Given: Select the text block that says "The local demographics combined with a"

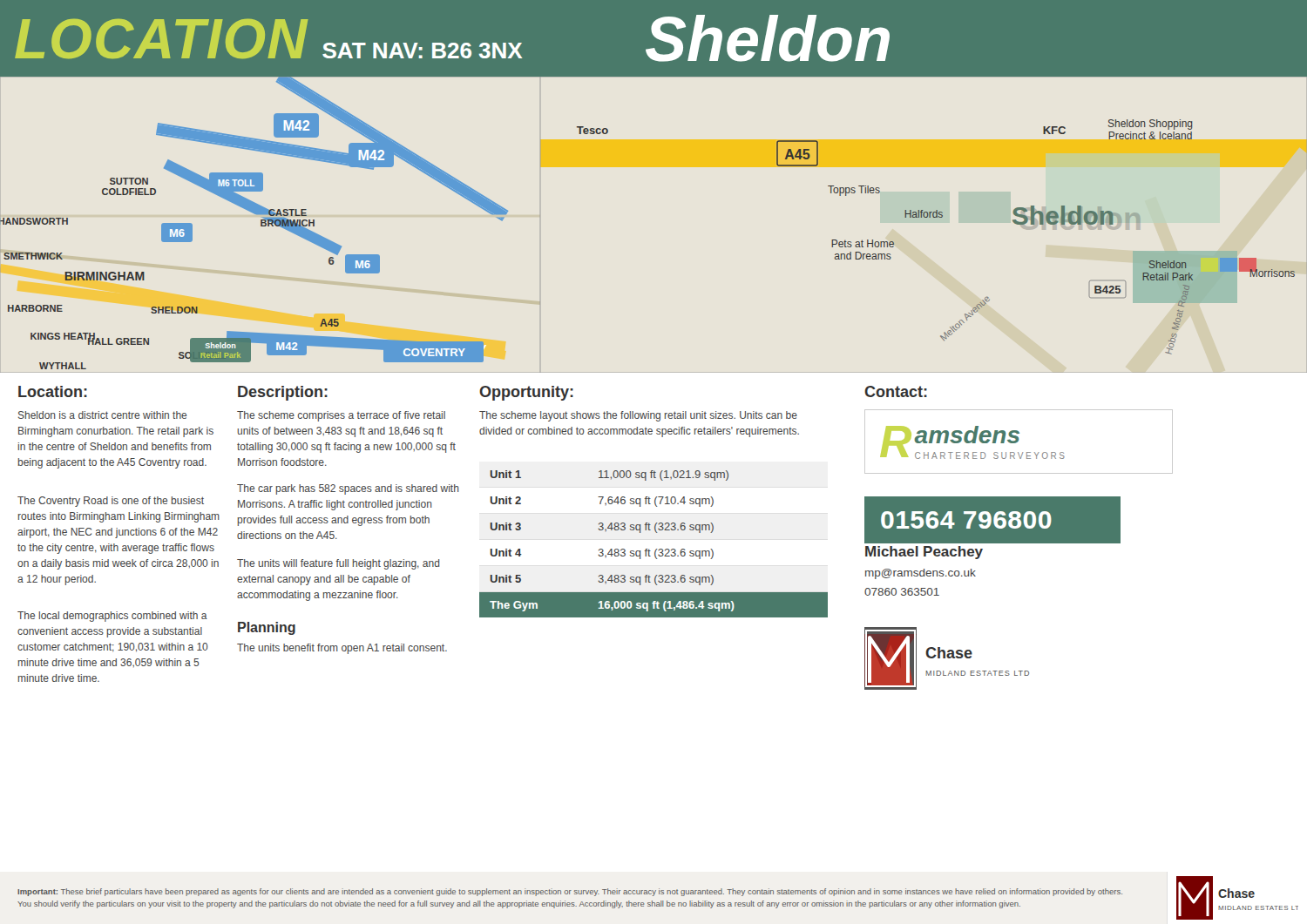Looking at the screenshot, I should [113, 647].
